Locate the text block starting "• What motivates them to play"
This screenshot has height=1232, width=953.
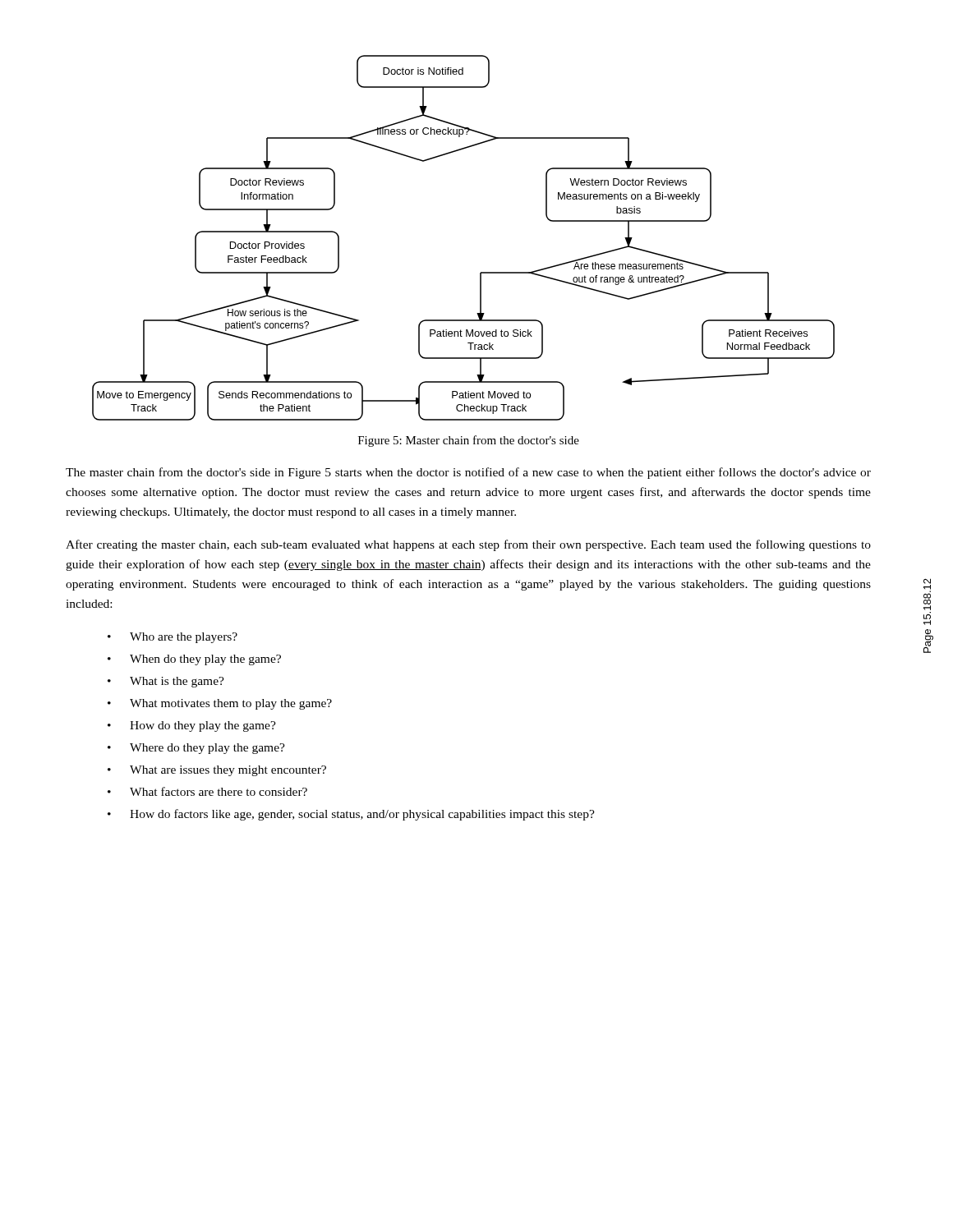(x=220, y=704)
